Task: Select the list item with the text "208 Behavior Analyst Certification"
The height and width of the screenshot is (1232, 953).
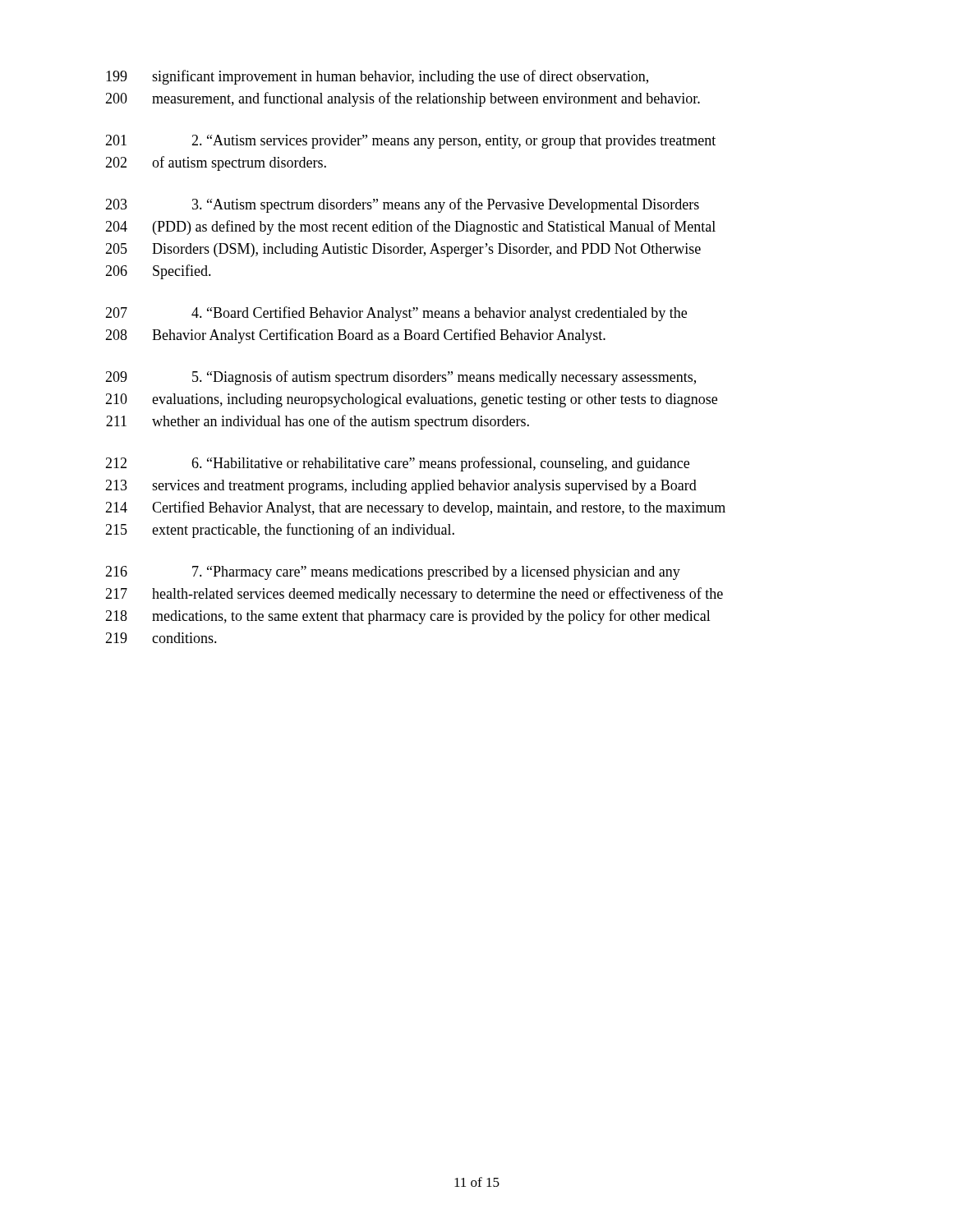Action: pyautogui.click(x=476, y=335)
